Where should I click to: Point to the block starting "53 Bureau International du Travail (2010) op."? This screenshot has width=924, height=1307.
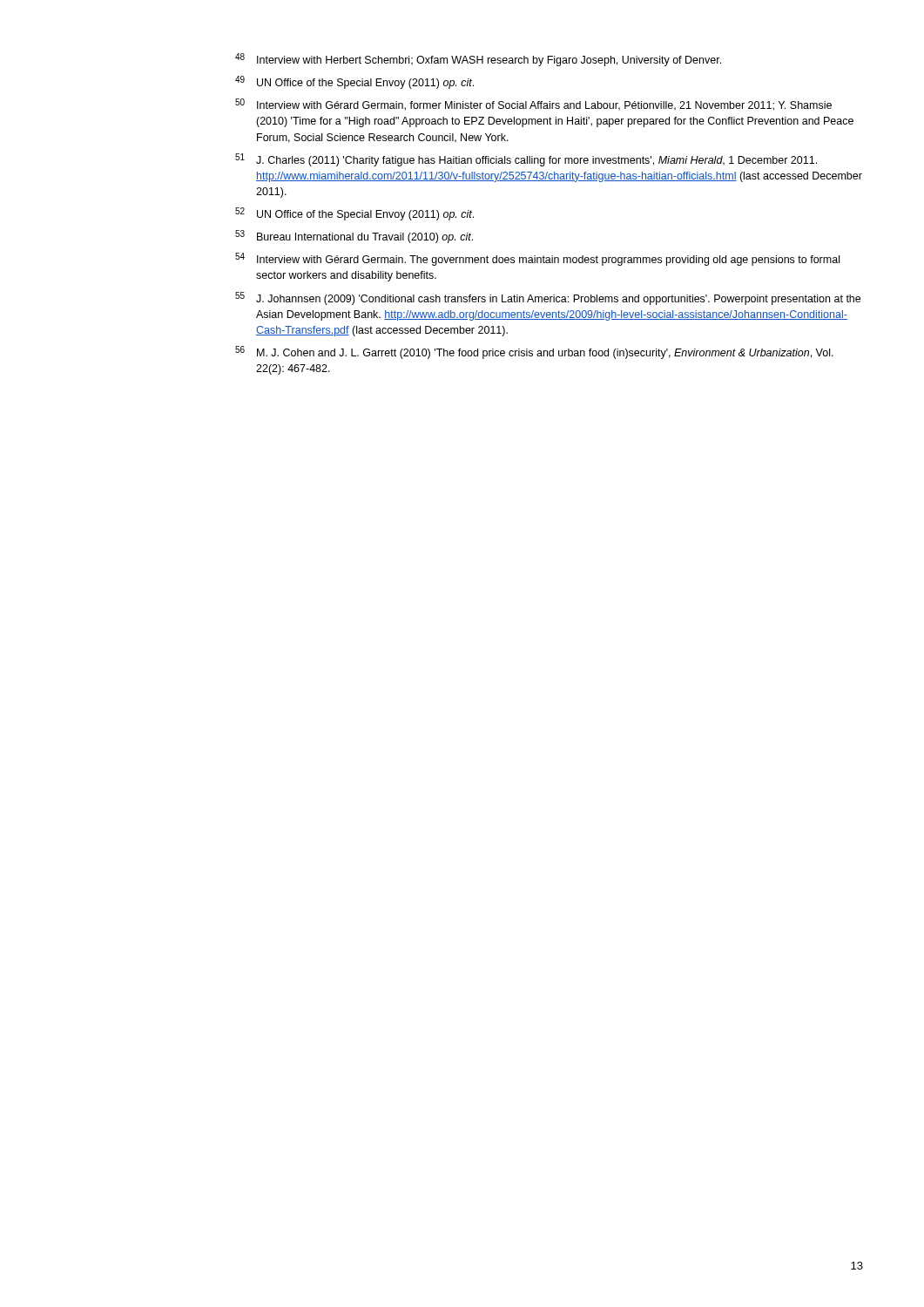(x=354, y=237)
